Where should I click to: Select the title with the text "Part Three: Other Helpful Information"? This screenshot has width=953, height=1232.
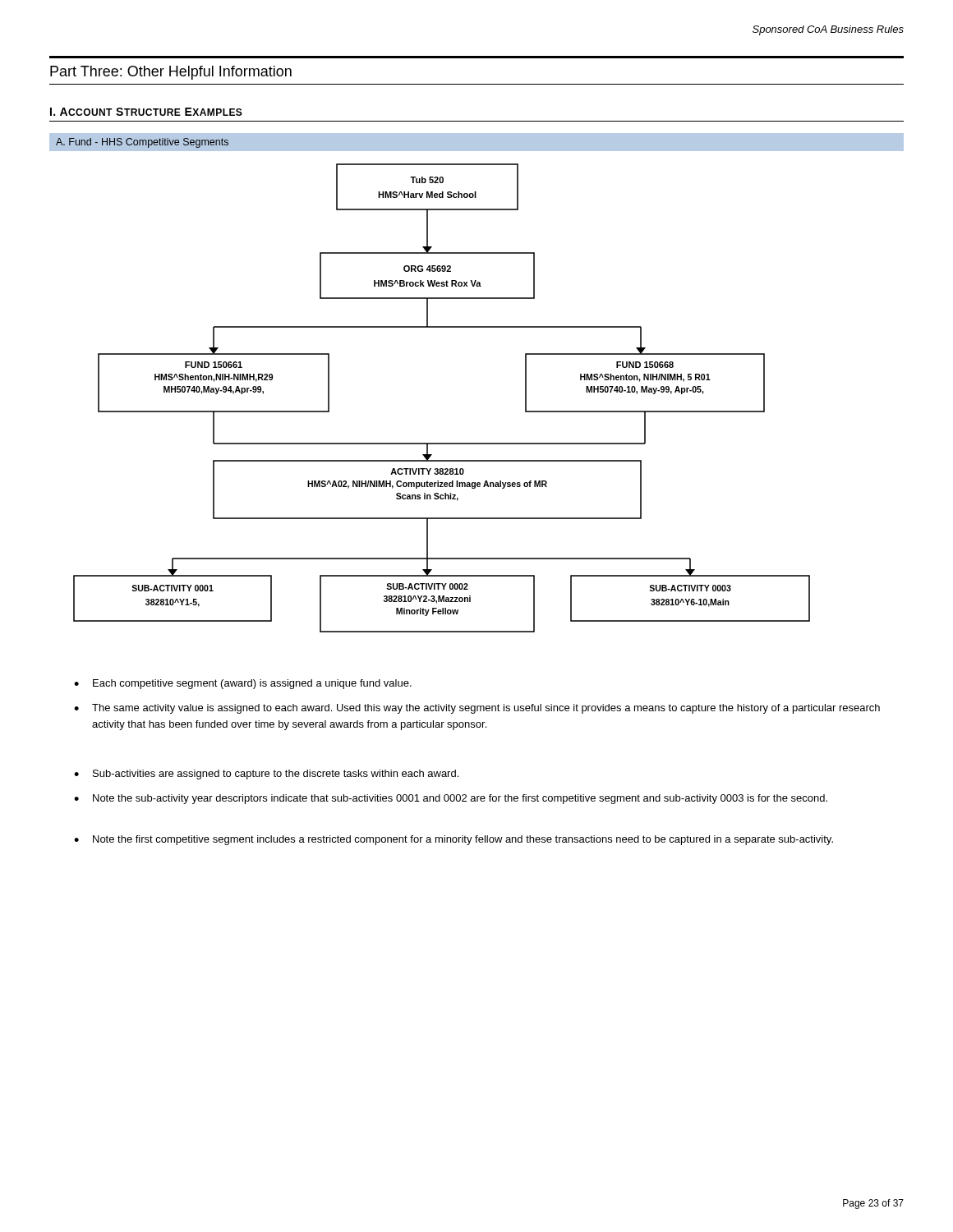(171, 71)
